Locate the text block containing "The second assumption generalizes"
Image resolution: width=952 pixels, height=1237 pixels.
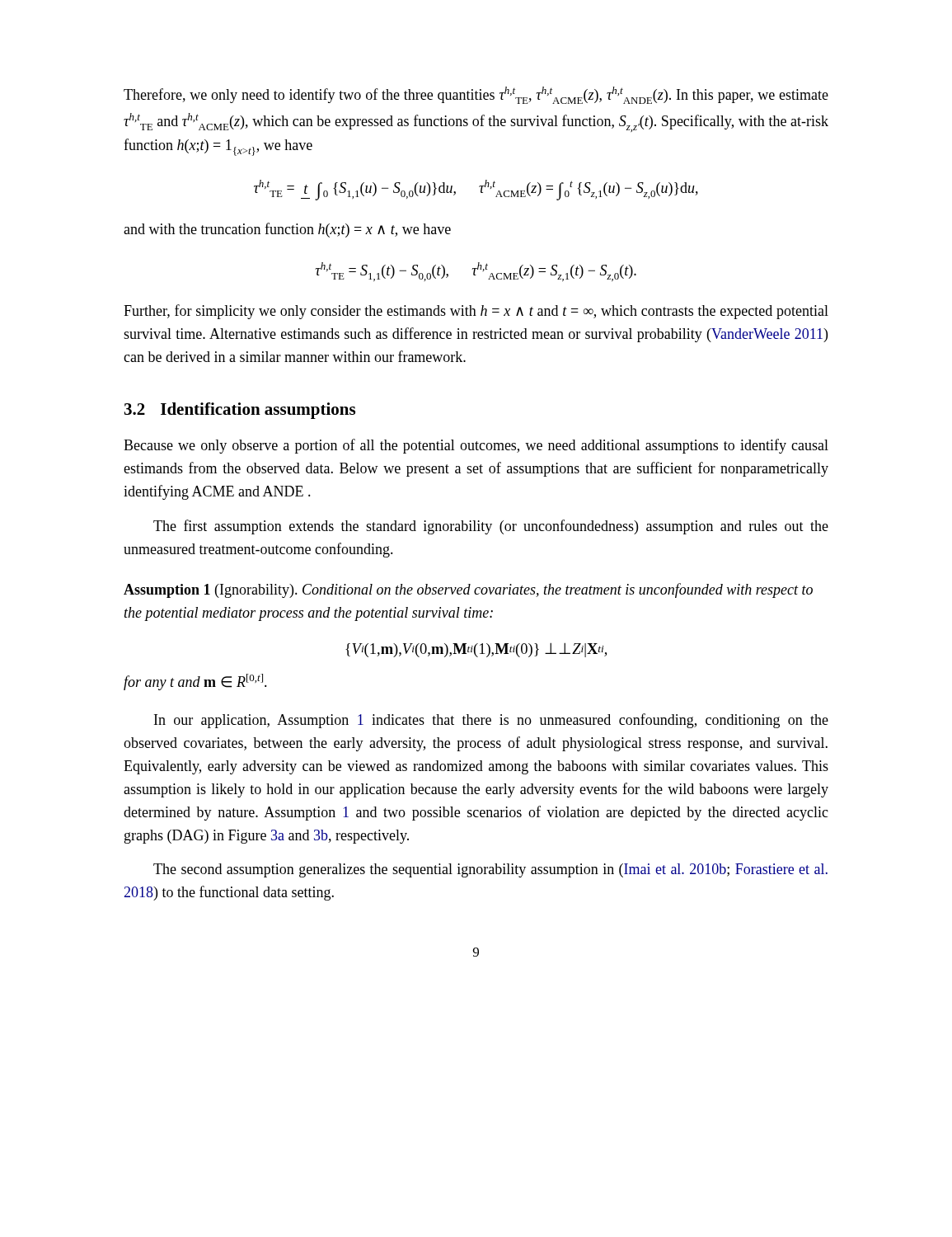click(476, 881)
